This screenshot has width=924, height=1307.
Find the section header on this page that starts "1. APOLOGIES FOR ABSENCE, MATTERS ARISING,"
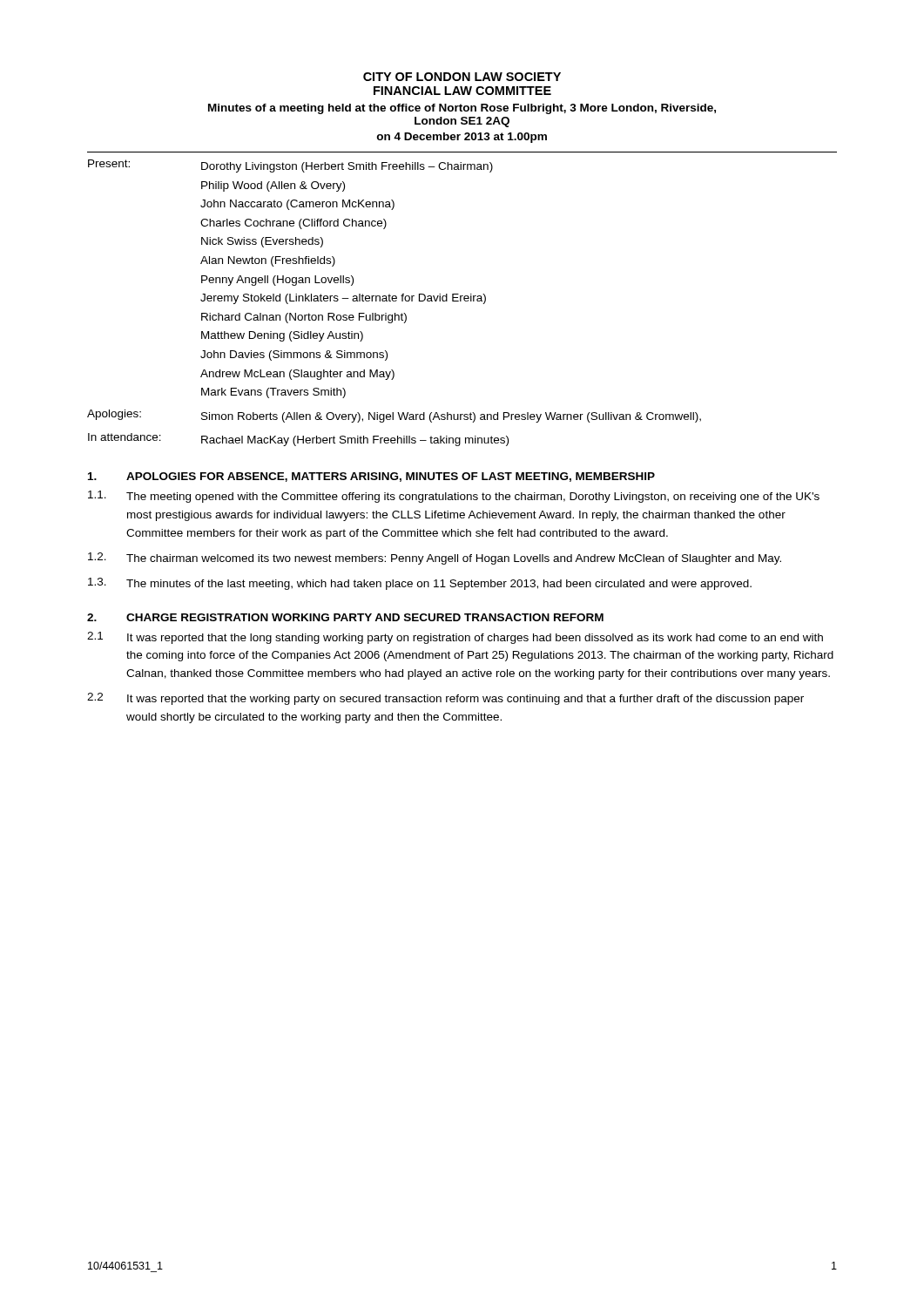(462, 476)
